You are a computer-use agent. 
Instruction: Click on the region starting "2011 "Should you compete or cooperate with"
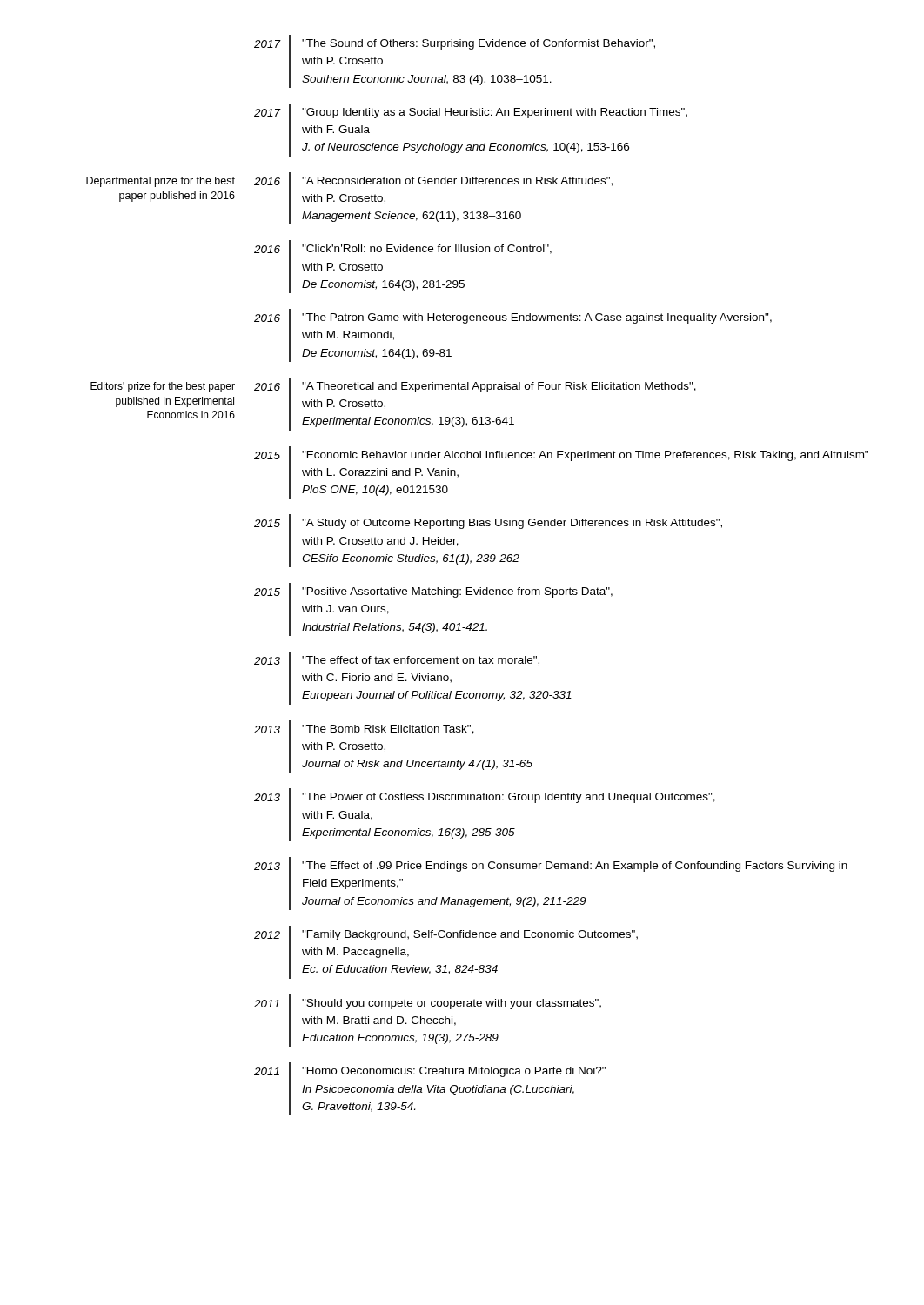(462, 1020)
